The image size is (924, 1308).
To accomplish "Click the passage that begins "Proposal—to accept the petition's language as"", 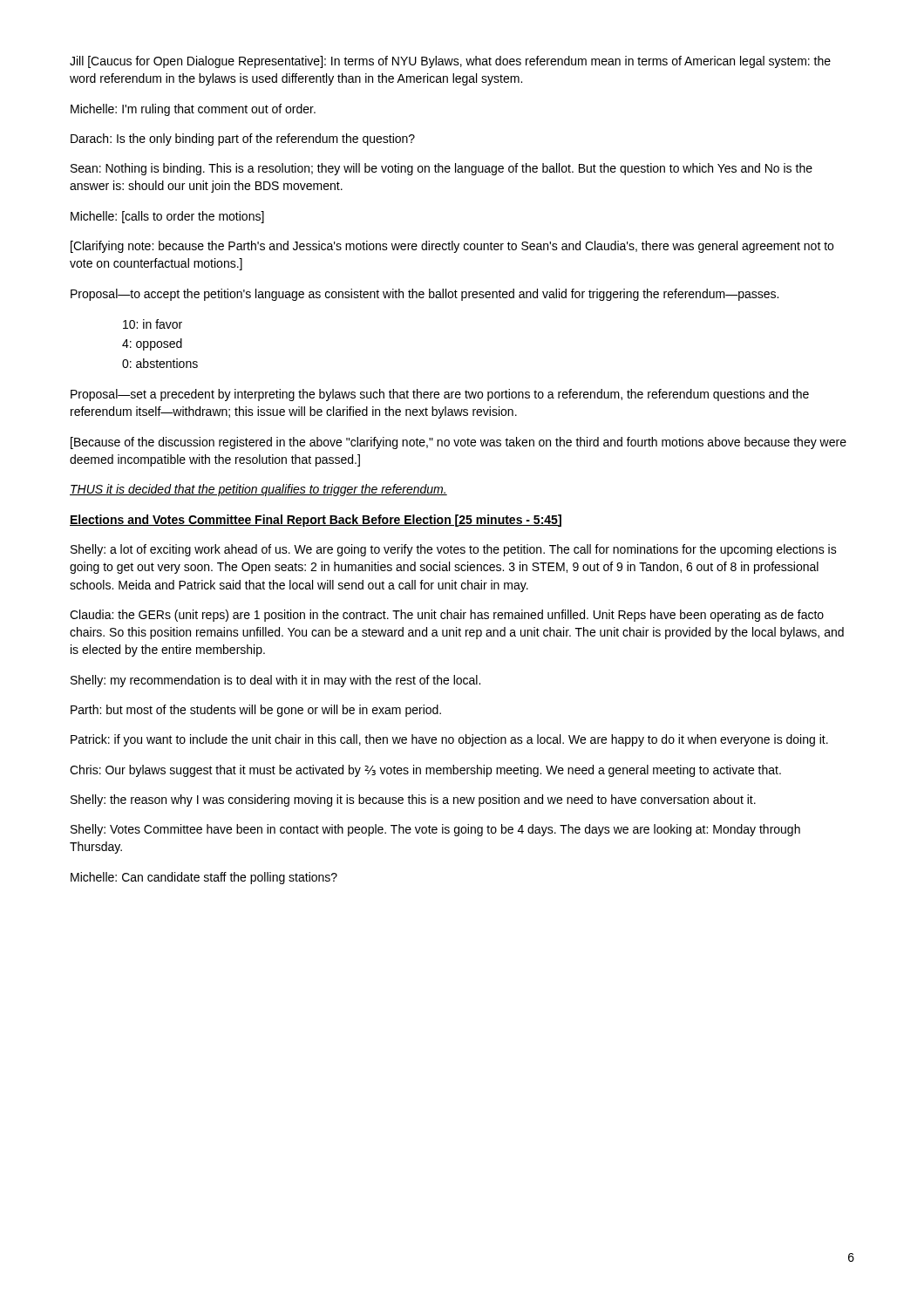I will [x=425, y=294].
